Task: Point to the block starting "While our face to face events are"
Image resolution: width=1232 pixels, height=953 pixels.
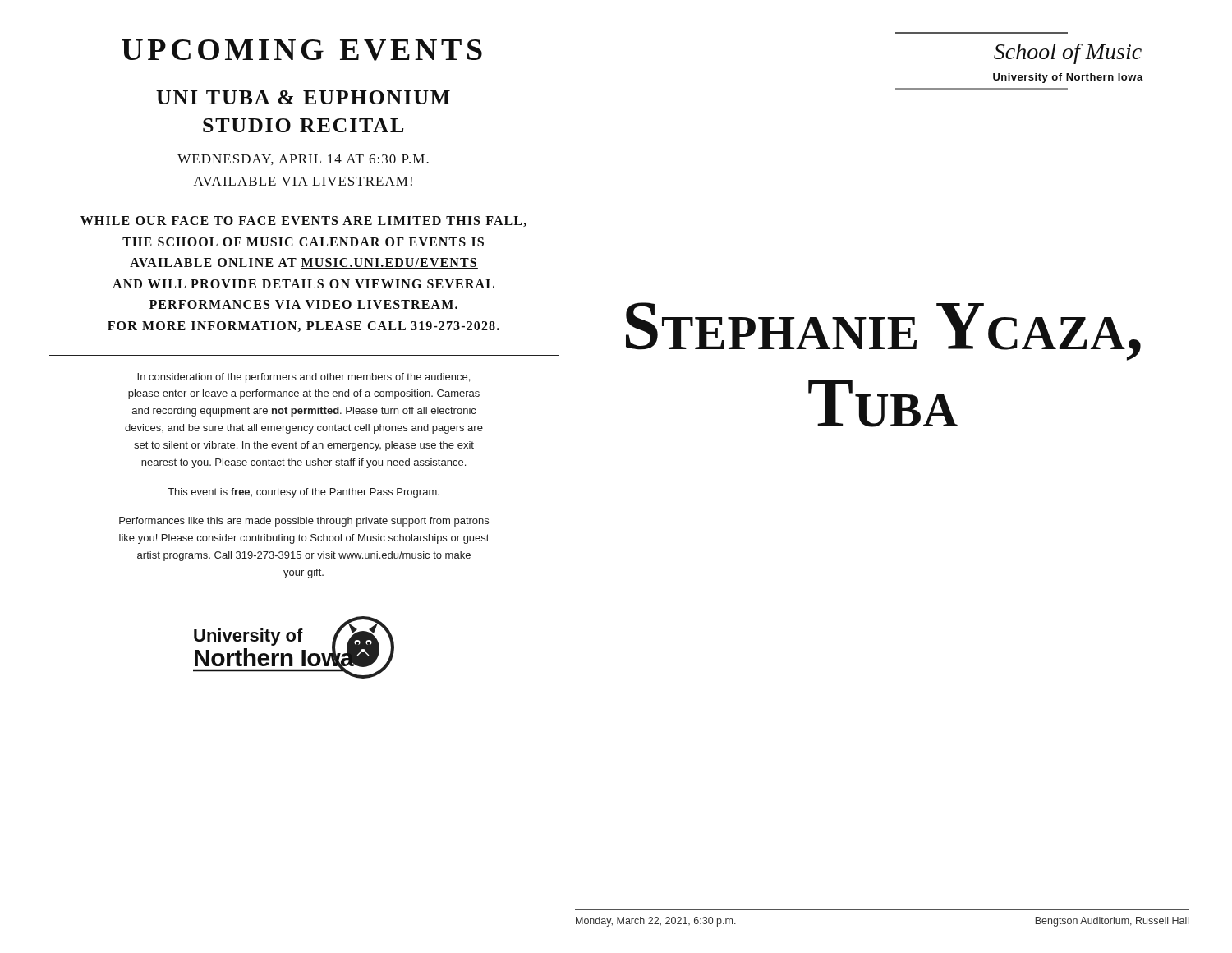Action: coord(304,273)
